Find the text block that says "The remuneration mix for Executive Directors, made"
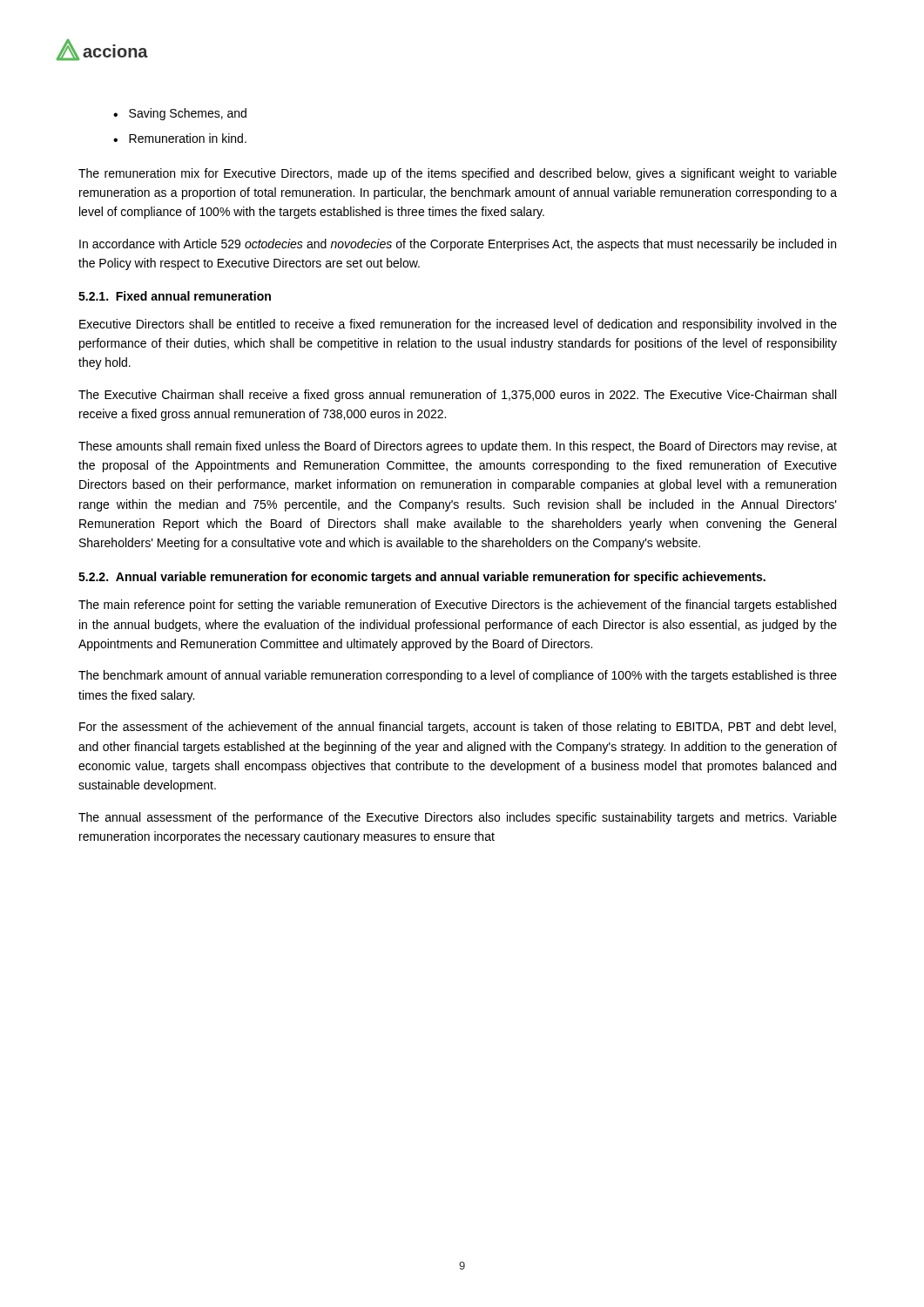The image size is (924, 1307). tap(458, 193)
